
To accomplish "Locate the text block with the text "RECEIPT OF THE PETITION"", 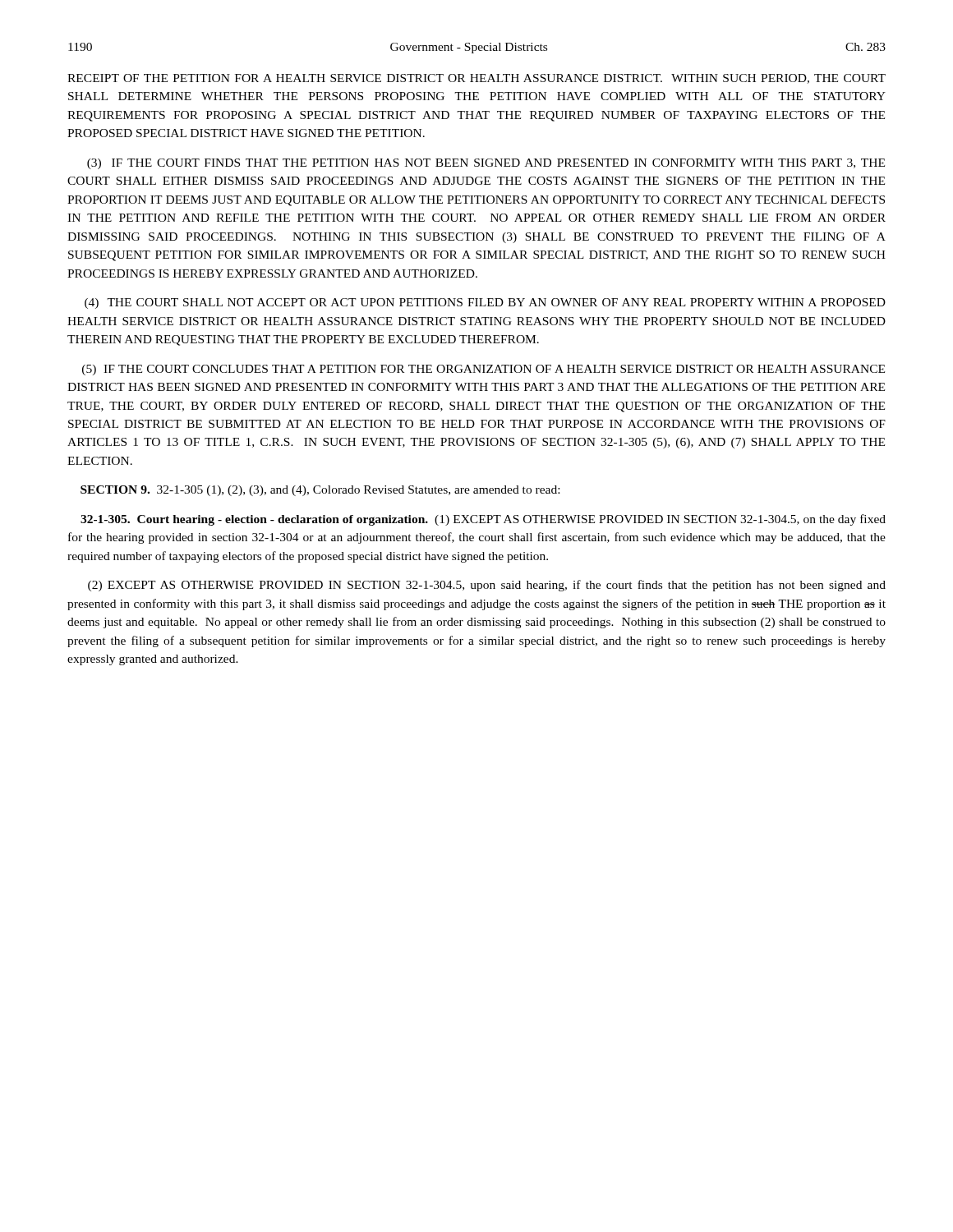I will pyautogui.click(x=476, y=105).
